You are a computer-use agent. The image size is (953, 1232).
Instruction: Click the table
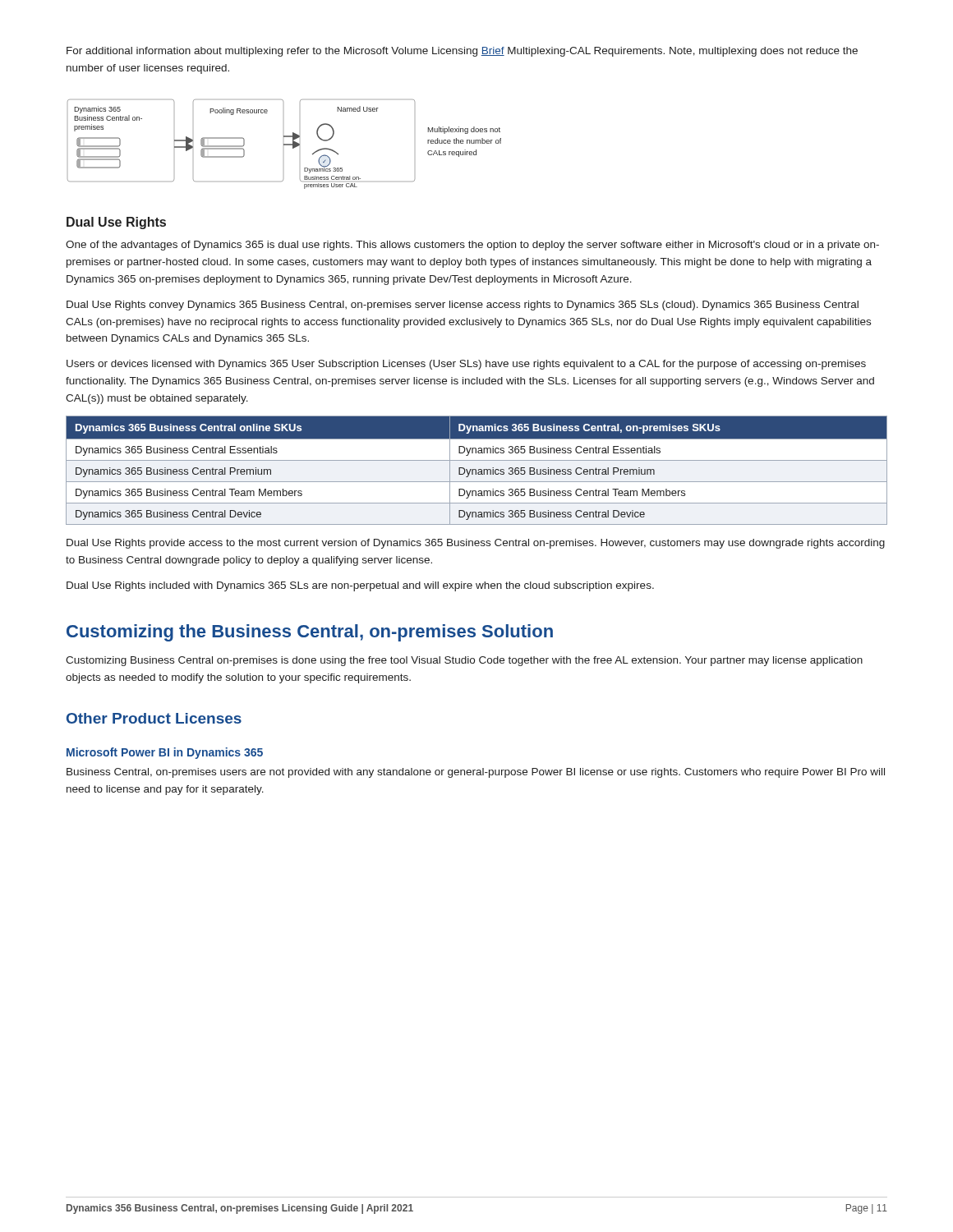click(476, 470)
